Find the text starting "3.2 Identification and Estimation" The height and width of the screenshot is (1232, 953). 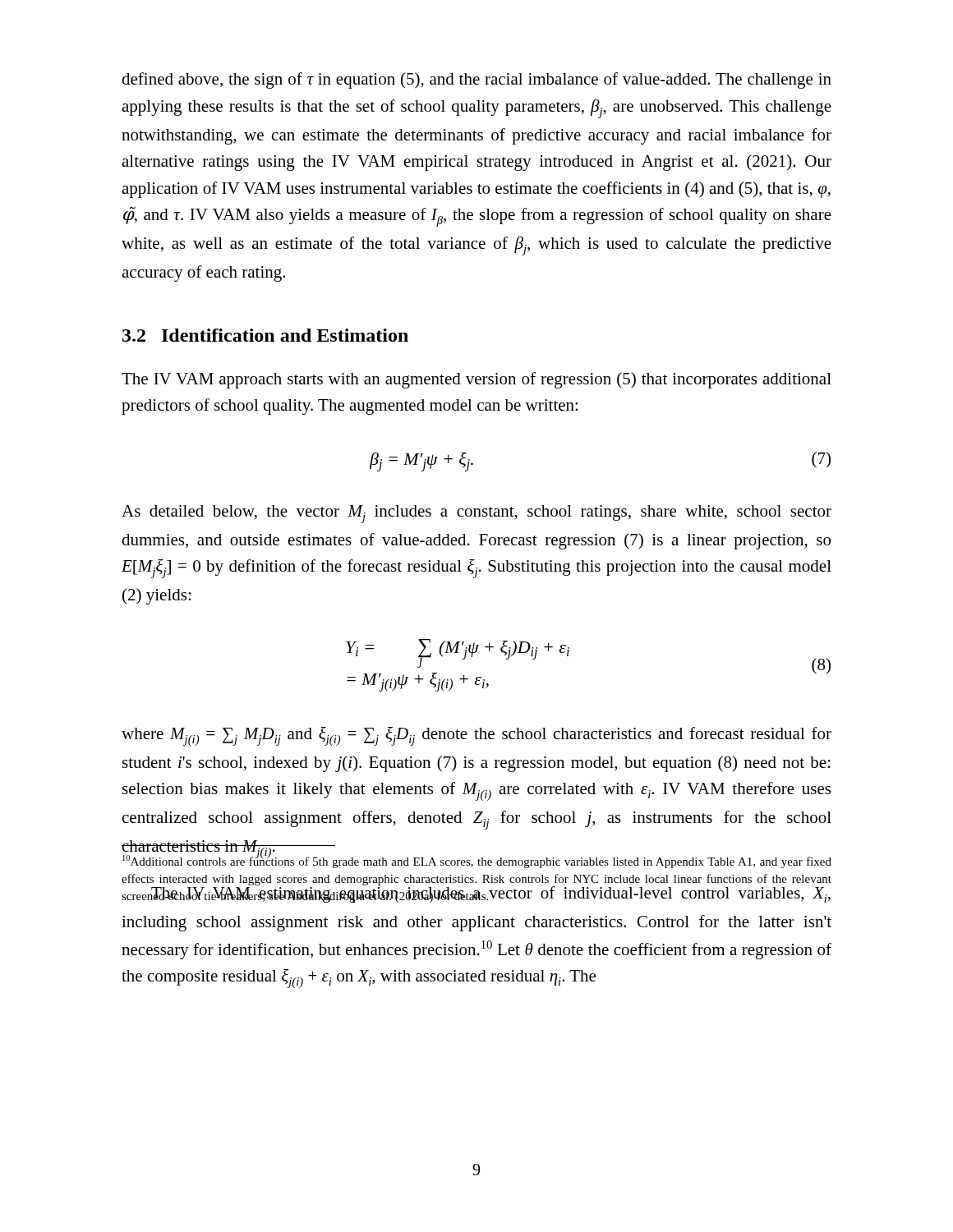[265, 335]
